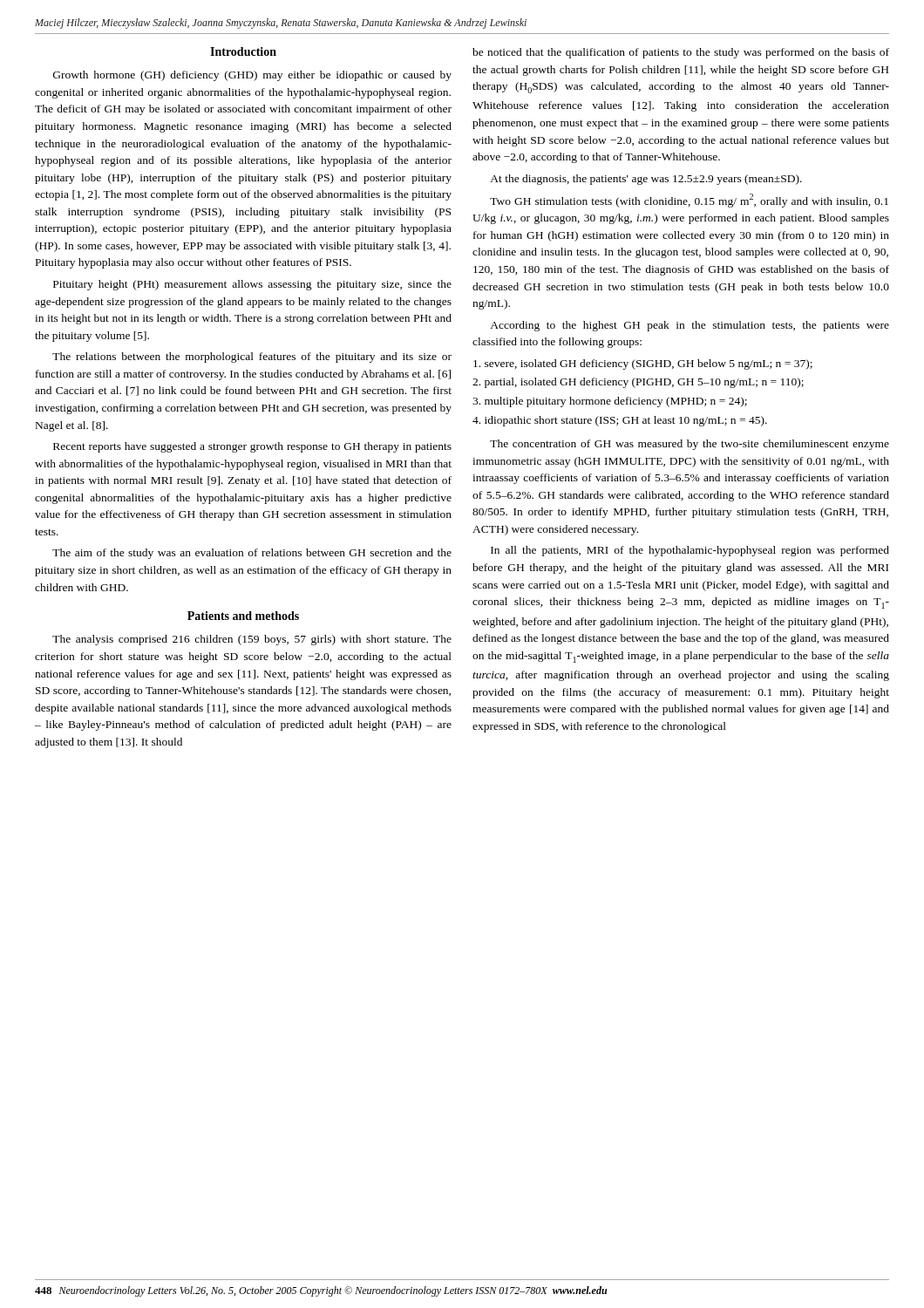Point to the block beginning "Pituitary height (PHt) measurement"
The image size is (924, 1308).
(243, 310)
